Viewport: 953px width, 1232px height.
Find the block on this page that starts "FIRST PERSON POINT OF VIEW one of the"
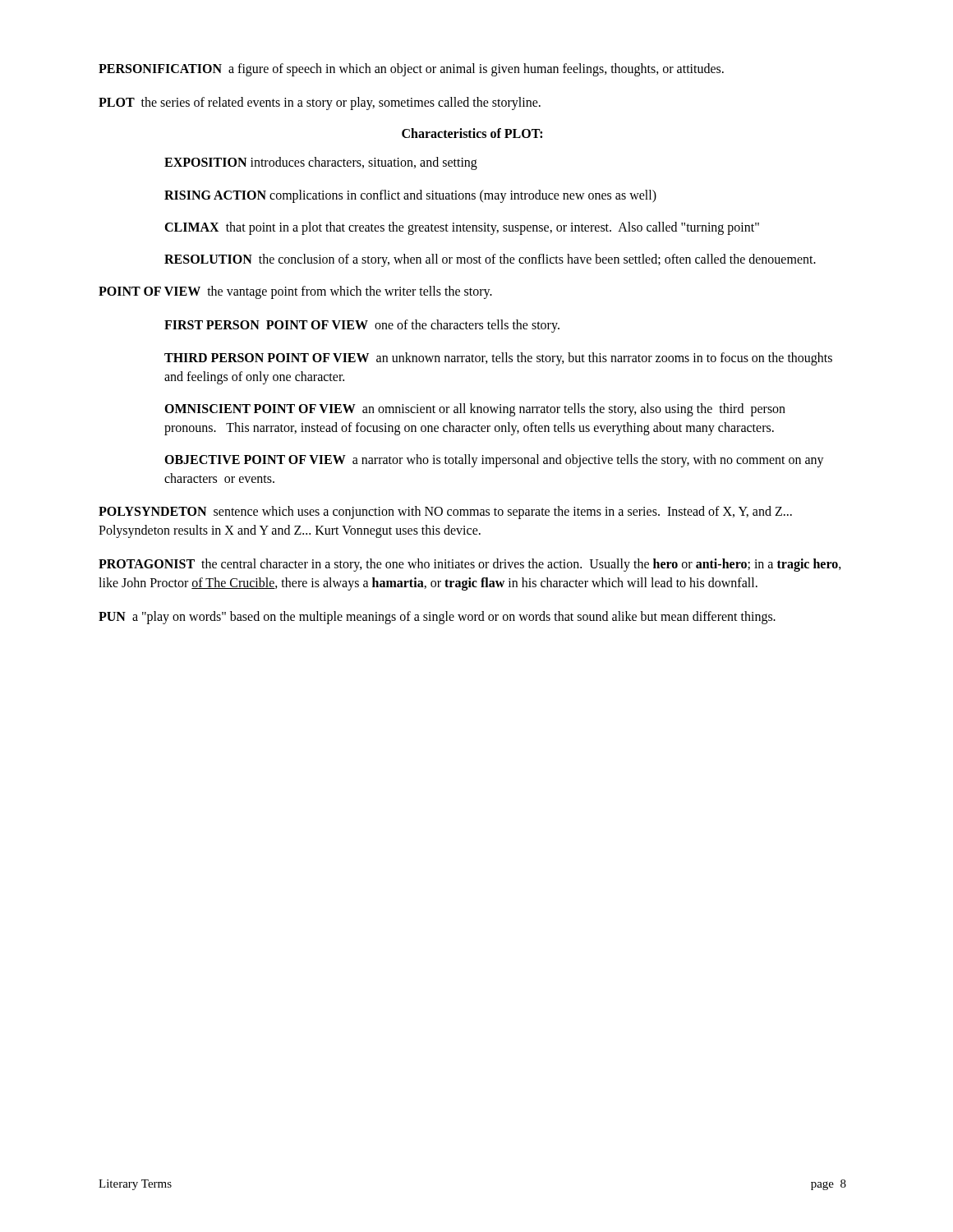362,325
